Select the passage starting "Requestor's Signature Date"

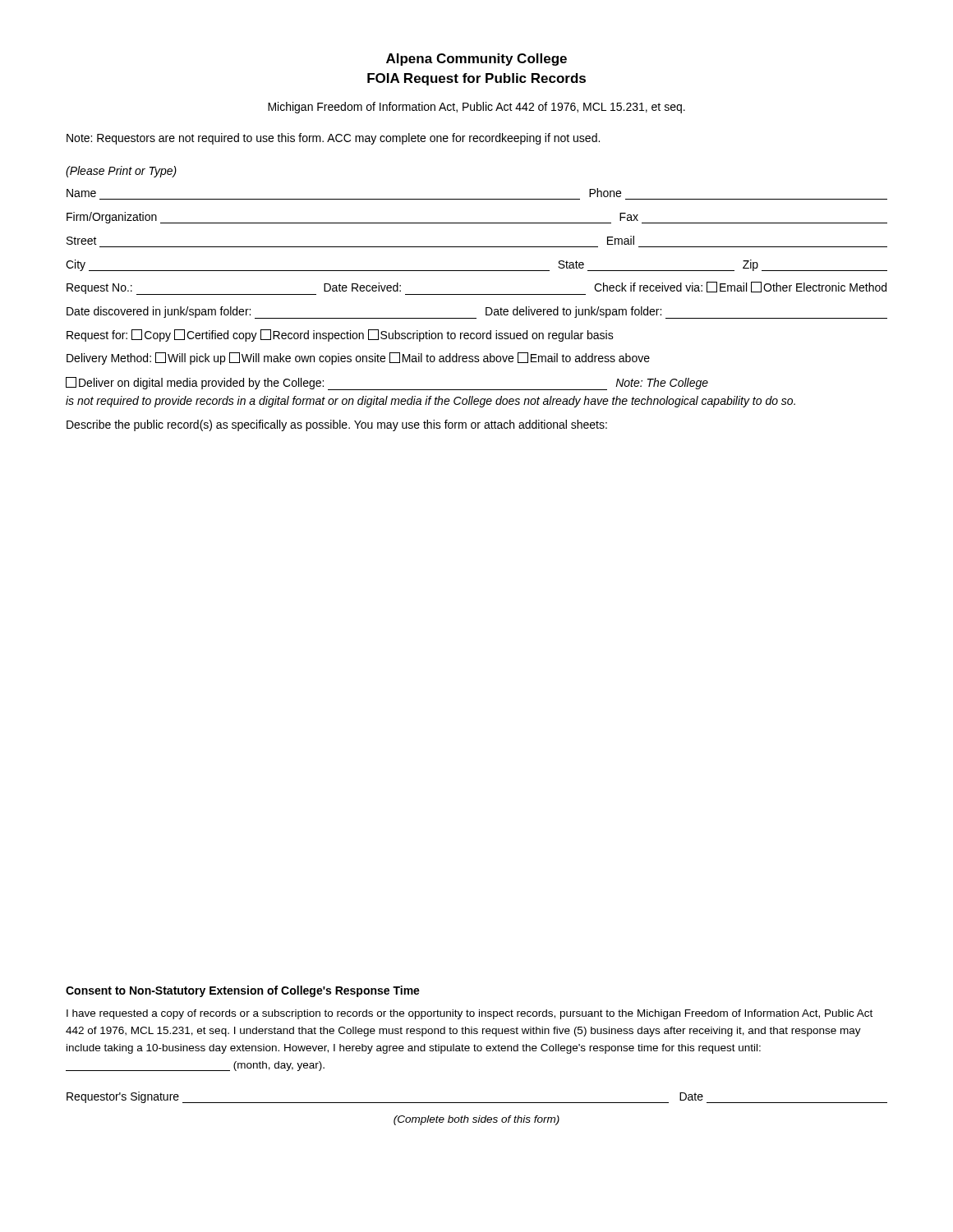(x=476, y=1096)
